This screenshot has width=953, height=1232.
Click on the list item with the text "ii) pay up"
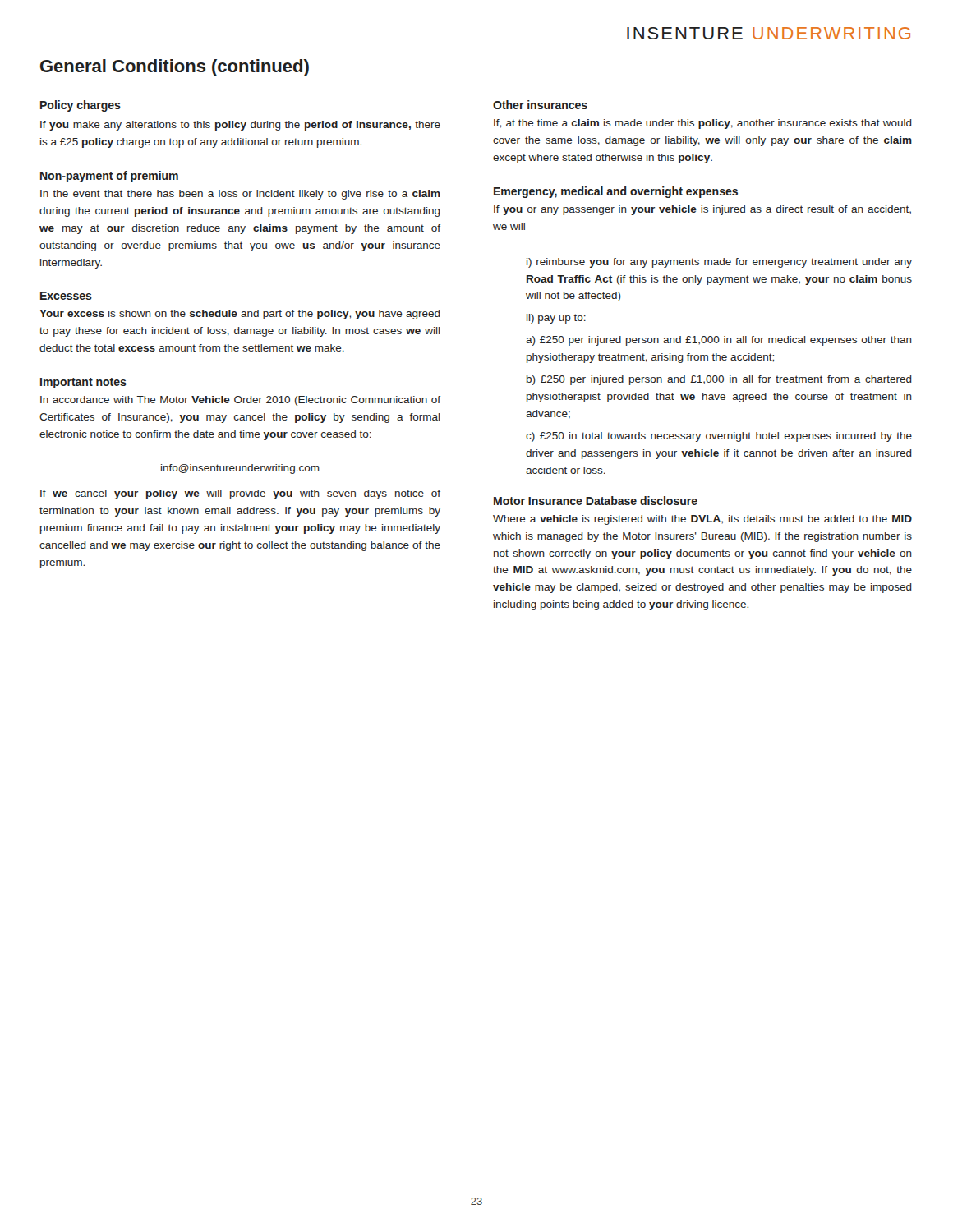point(556,319)
